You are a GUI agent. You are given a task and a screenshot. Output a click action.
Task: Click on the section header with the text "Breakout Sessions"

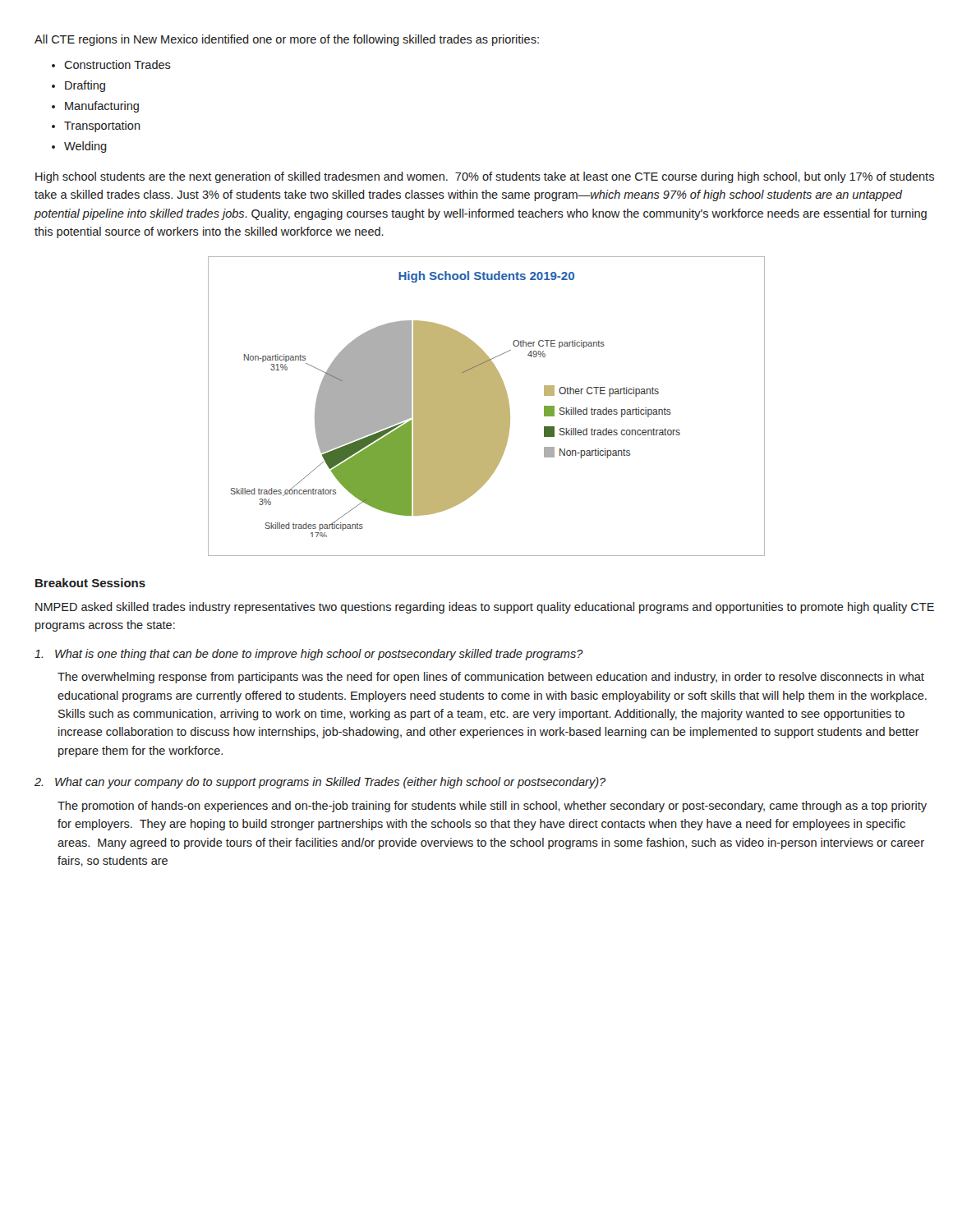pos(90,582)
